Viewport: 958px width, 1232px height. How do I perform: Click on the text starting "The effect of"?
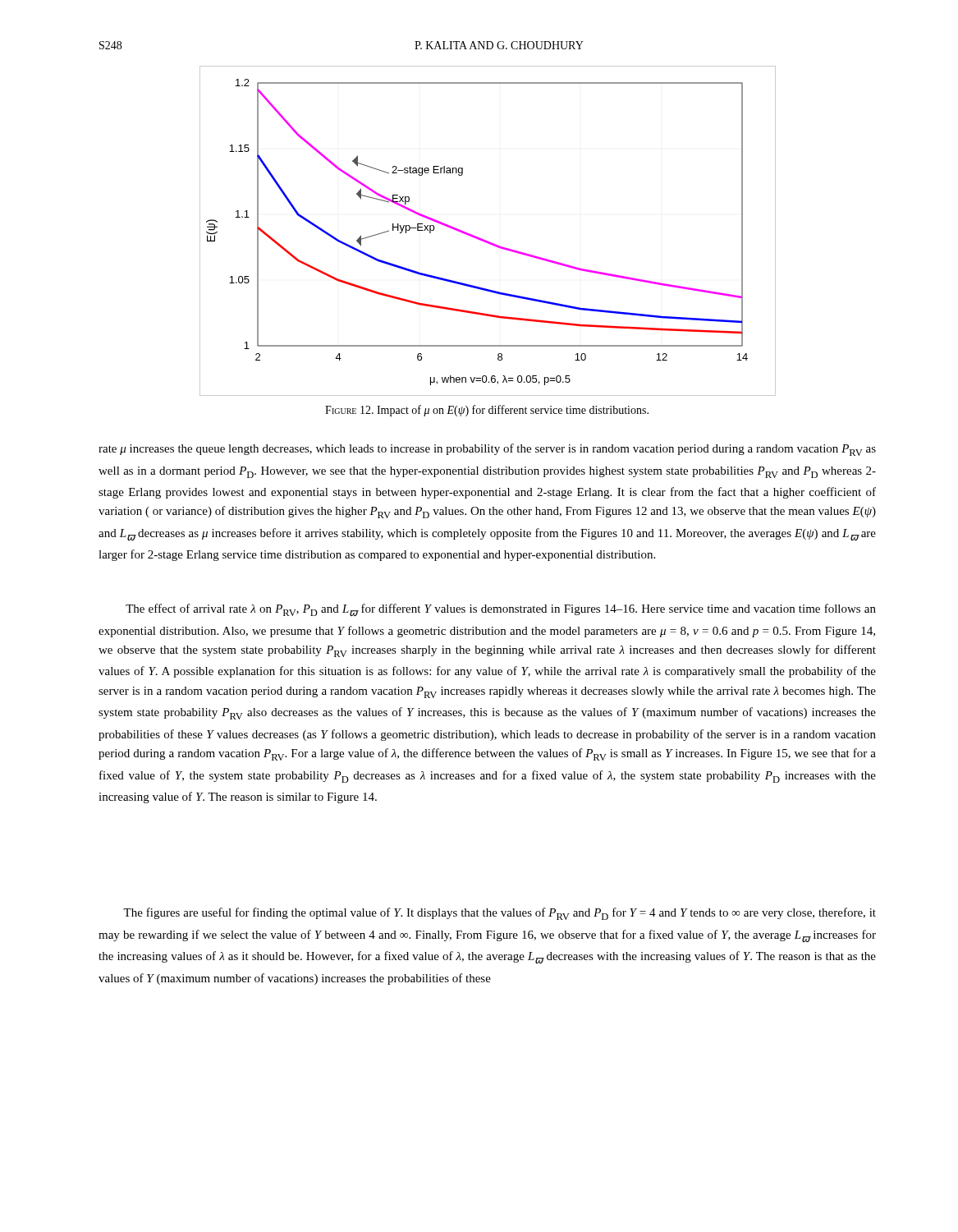487,703
